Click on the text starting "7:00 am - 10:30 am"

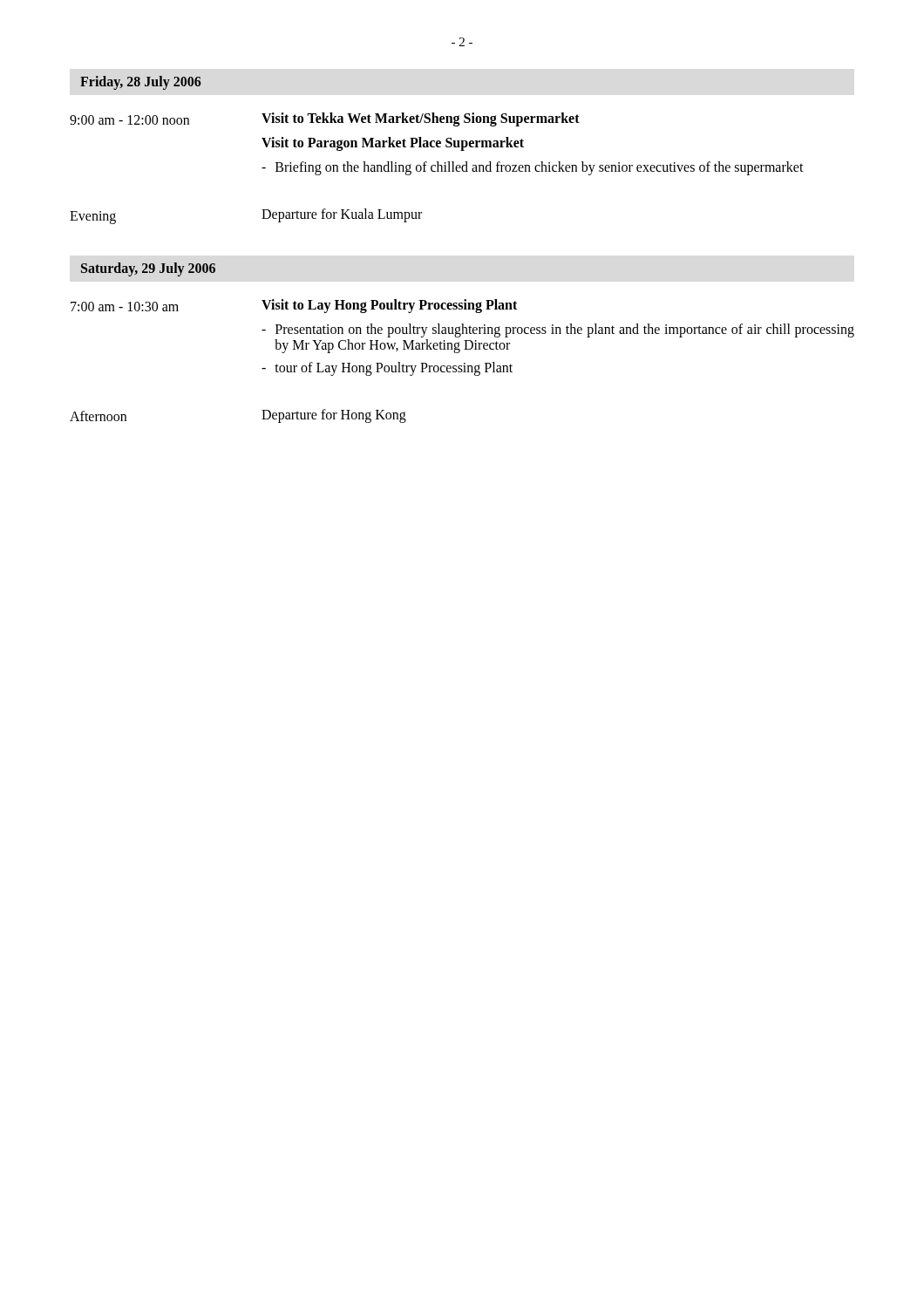124,307
